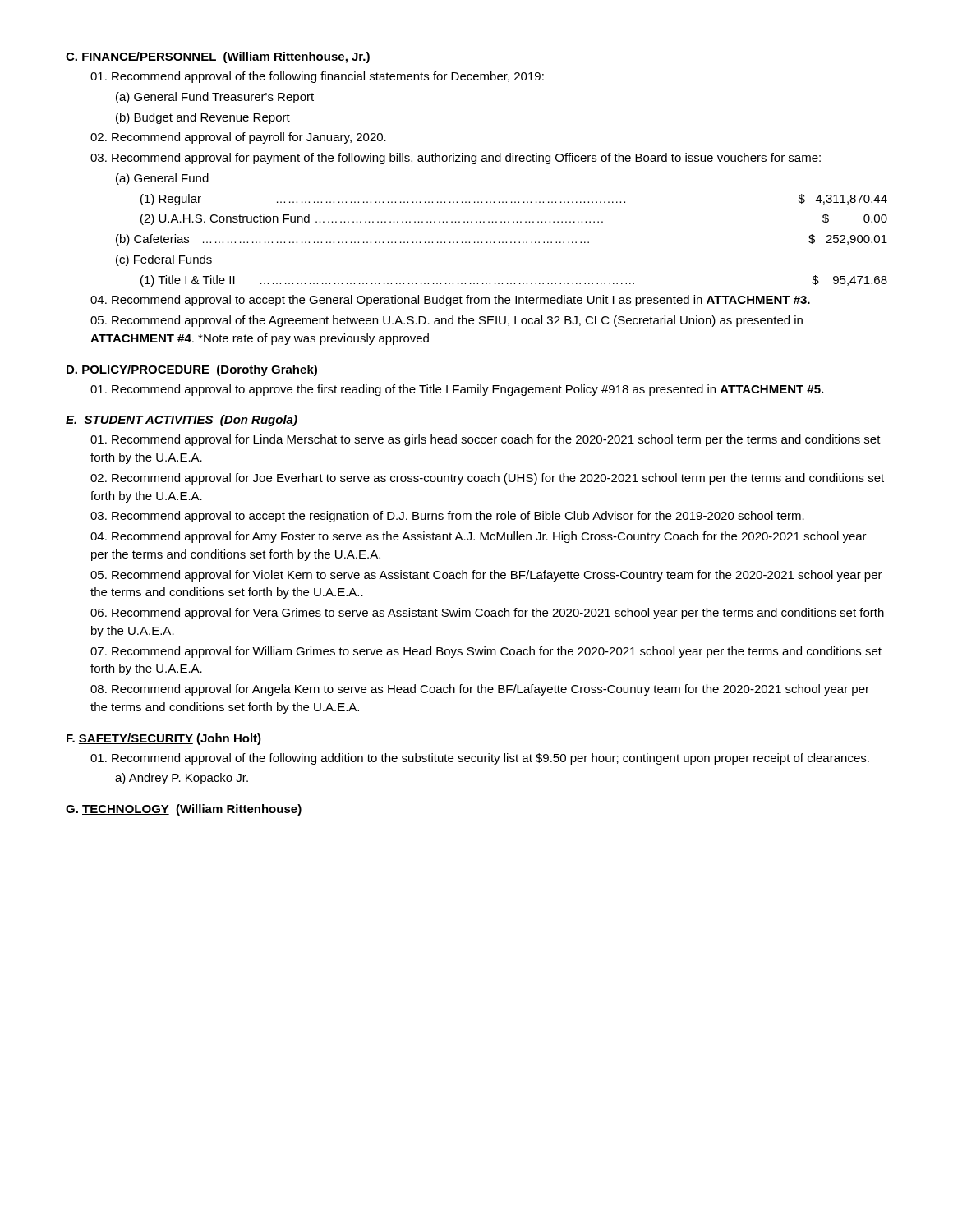Image resolution: width=953 pixels, height=1232 pixels.
Task: Locate the block starting "(a) General Fund Treasurer's"
Action: (214, 96)
